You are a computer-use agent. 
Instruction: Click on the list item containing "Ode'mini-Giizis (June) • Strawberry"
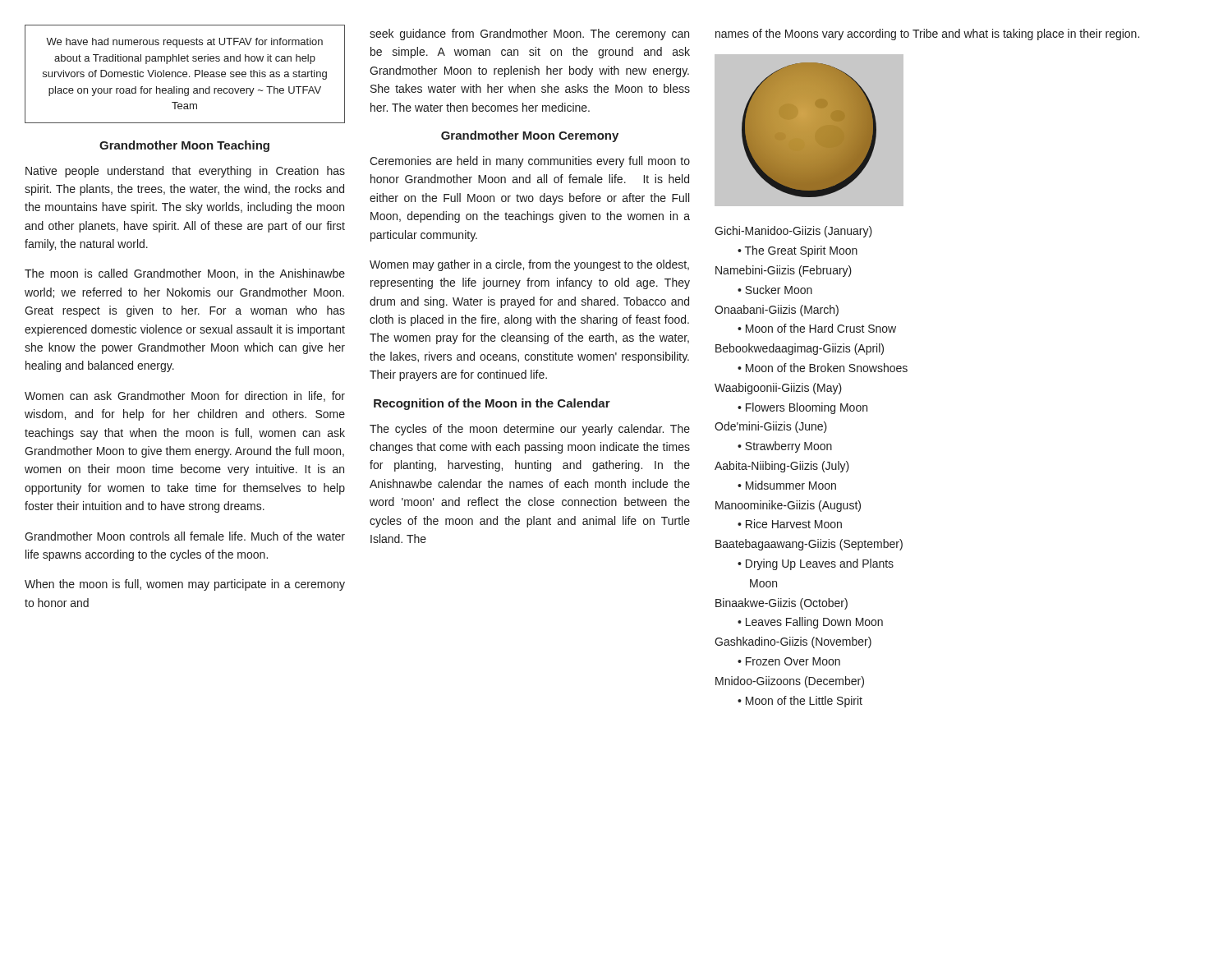(x=773, y=436)
